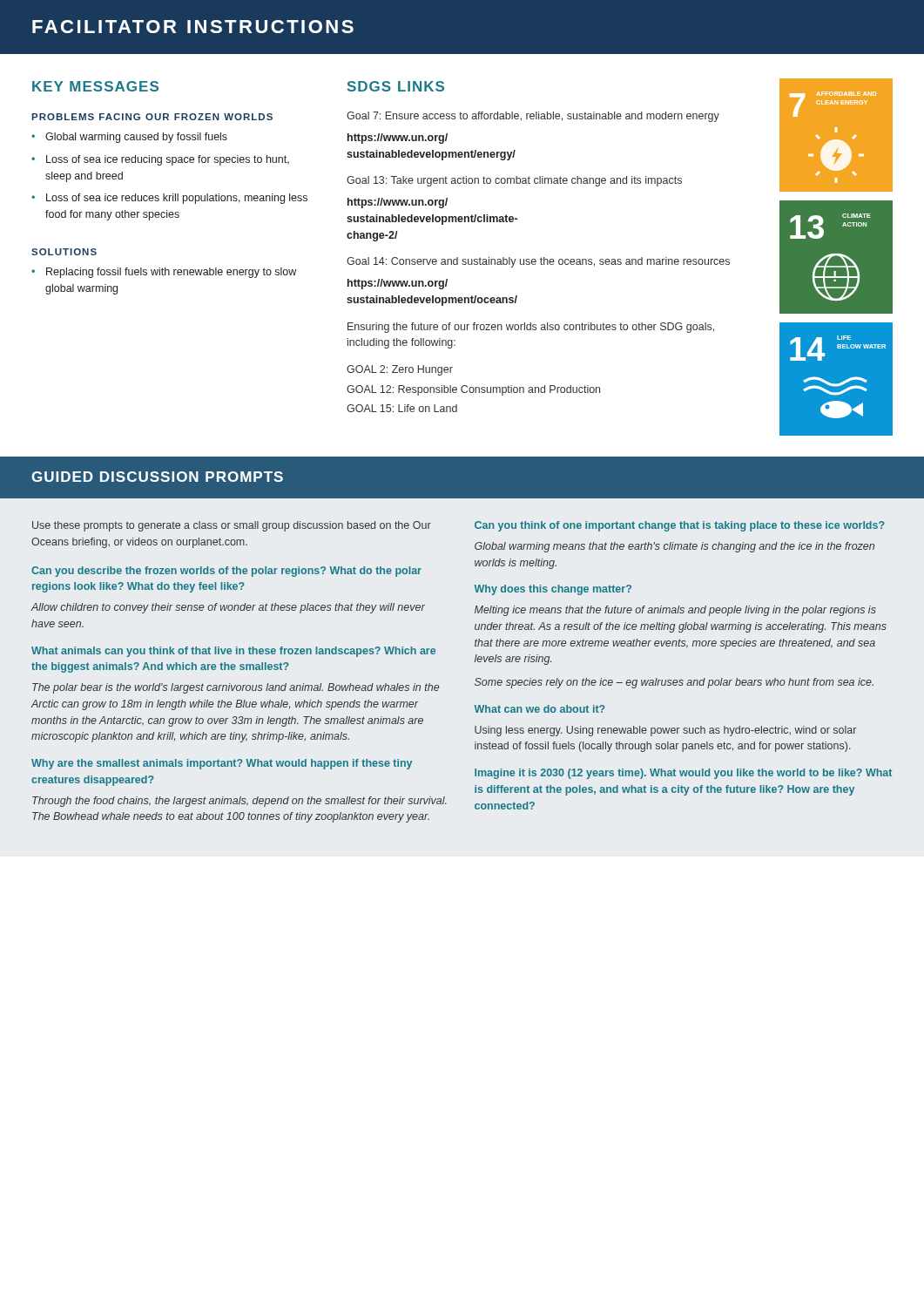
Task: Find the text block starting "Why does this"
Action: click(x=553, y=589)
